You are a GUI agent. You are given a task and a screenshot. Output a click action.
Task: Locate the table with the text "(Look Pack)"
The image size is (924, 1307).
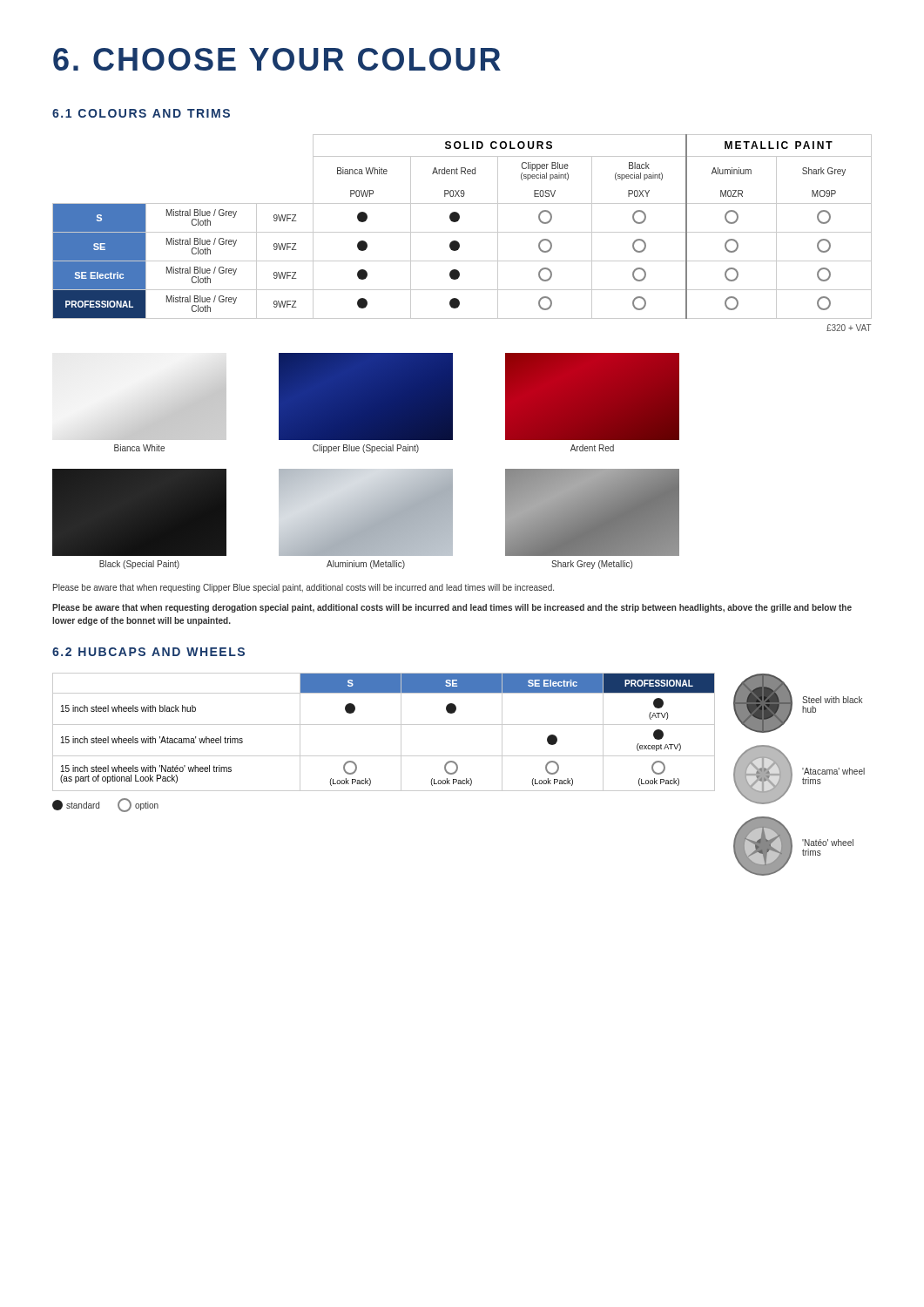click(384, 742)
